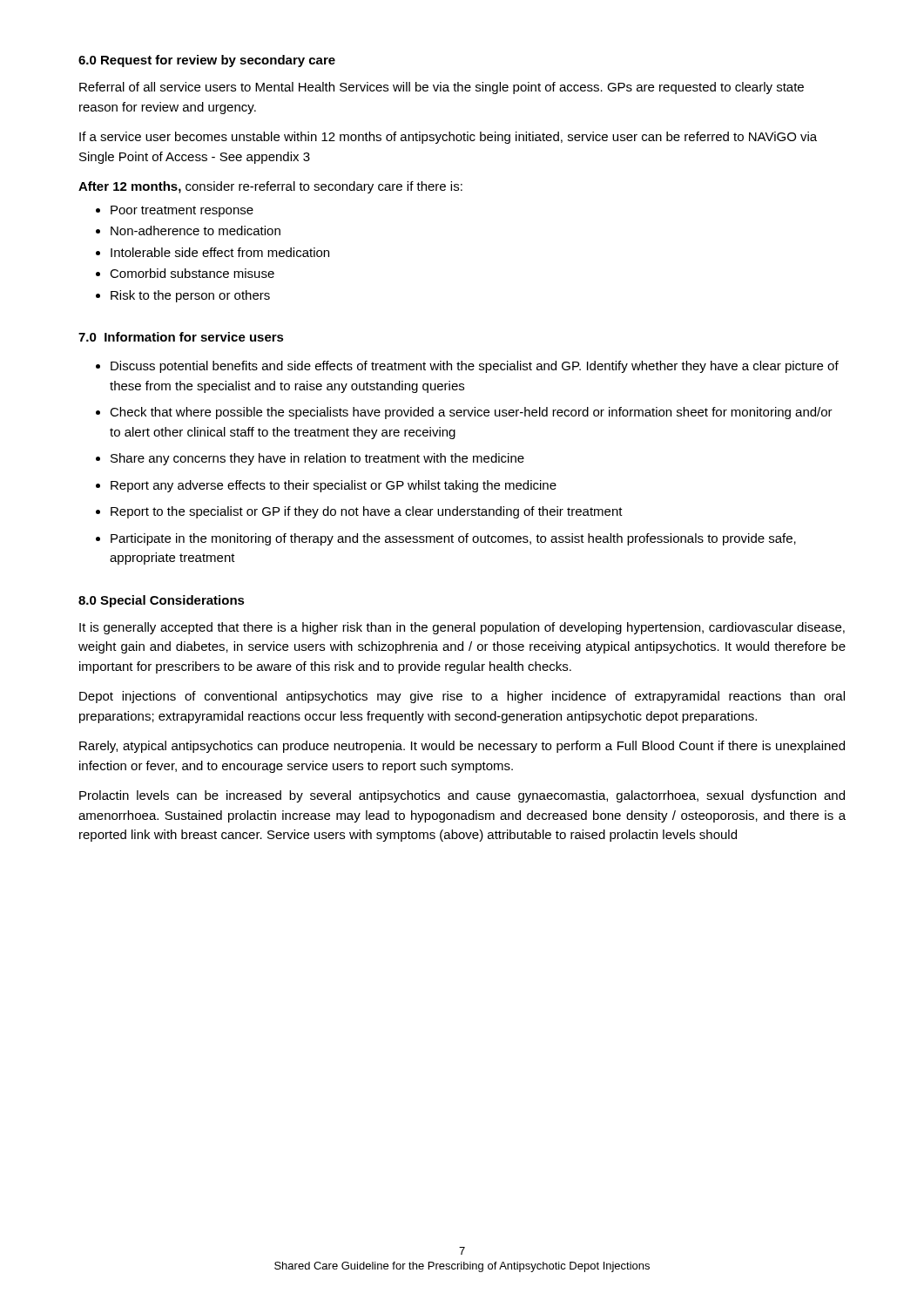
Task: Click on the list item with the text "Report any adverse effects to"
Action: point(333,484)
